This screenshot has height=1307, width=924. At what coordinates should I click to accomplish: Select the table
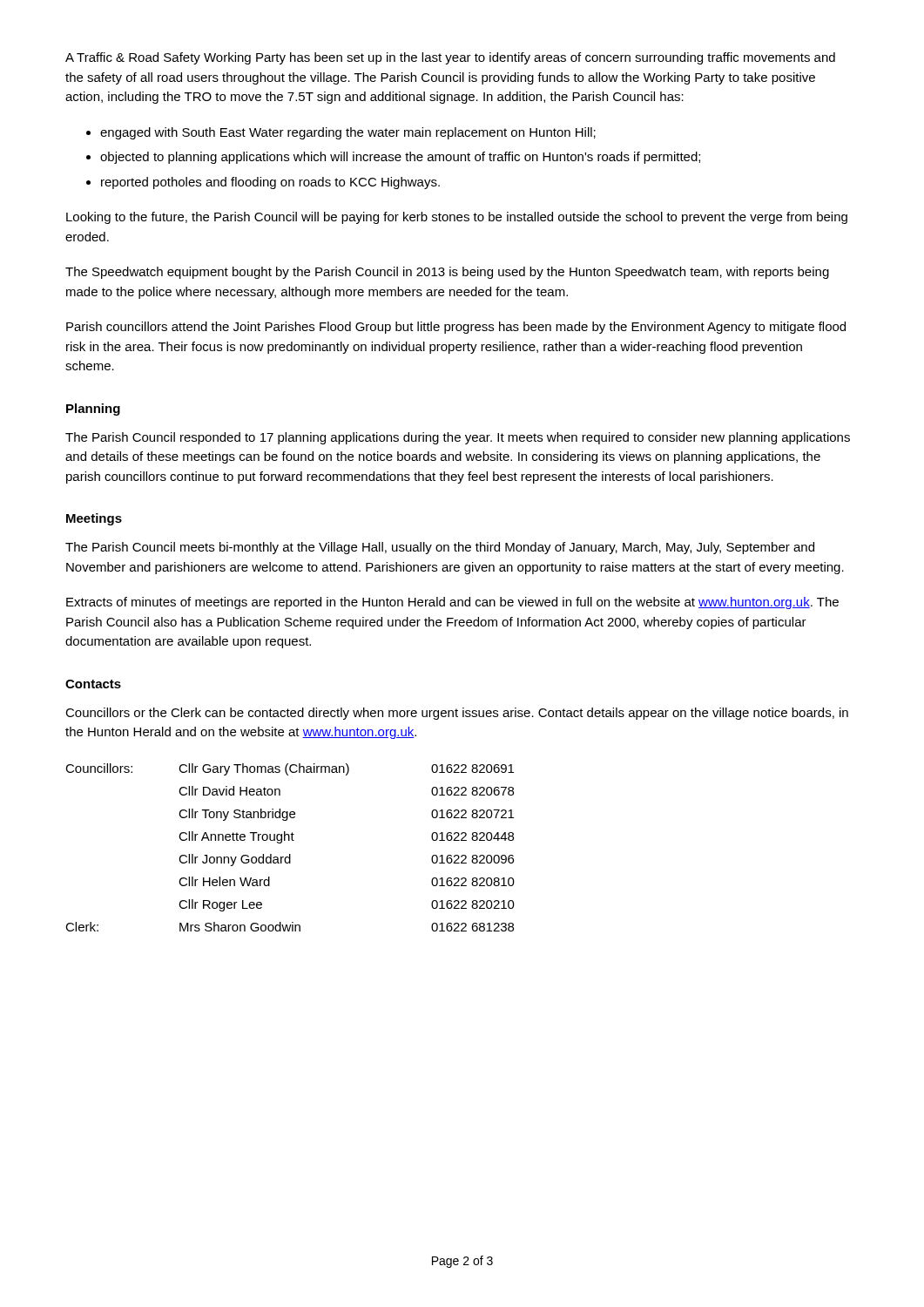point(460,848)
